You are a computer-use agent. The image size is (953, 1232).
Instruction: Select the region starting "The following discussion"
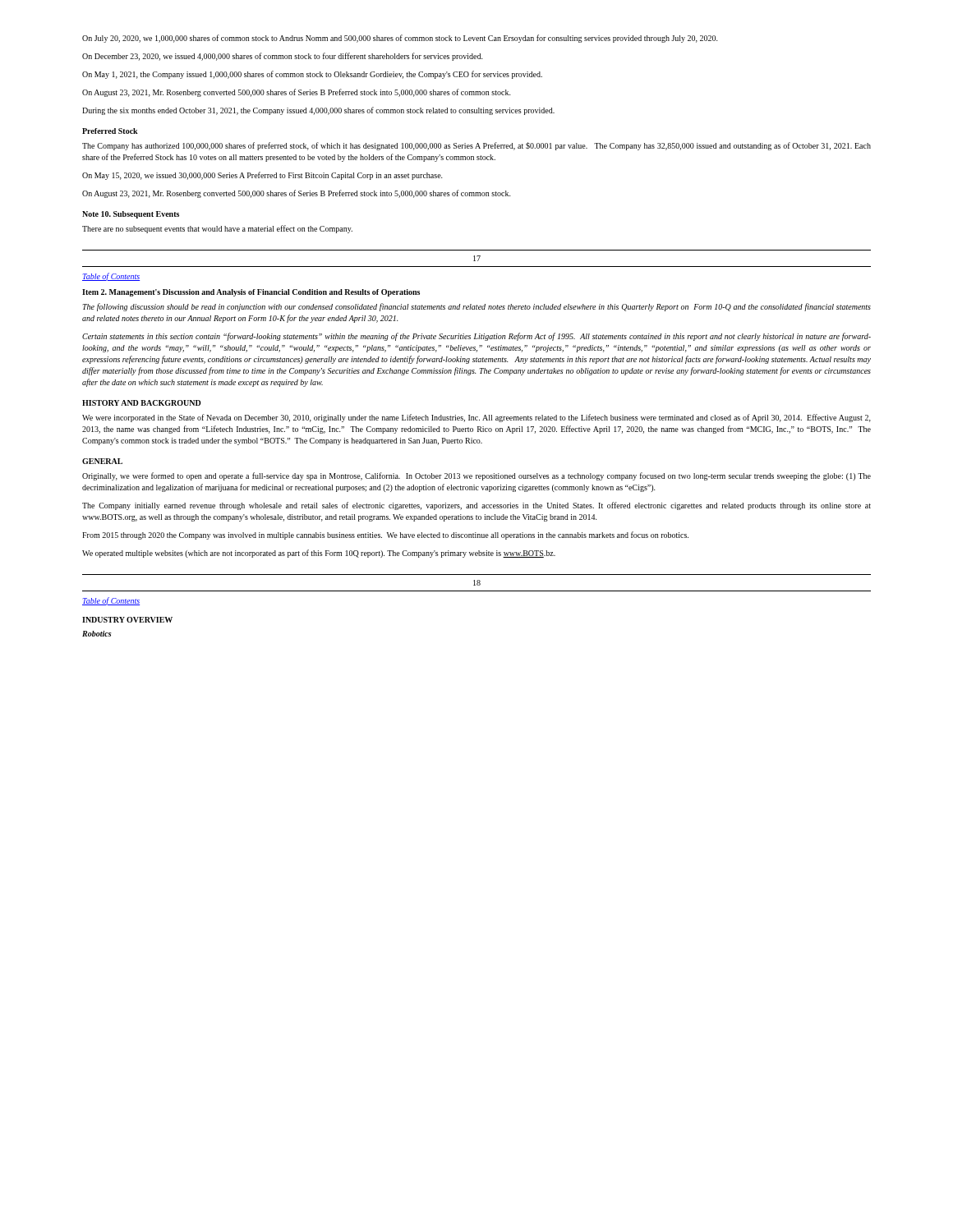(x=476, y=312)
